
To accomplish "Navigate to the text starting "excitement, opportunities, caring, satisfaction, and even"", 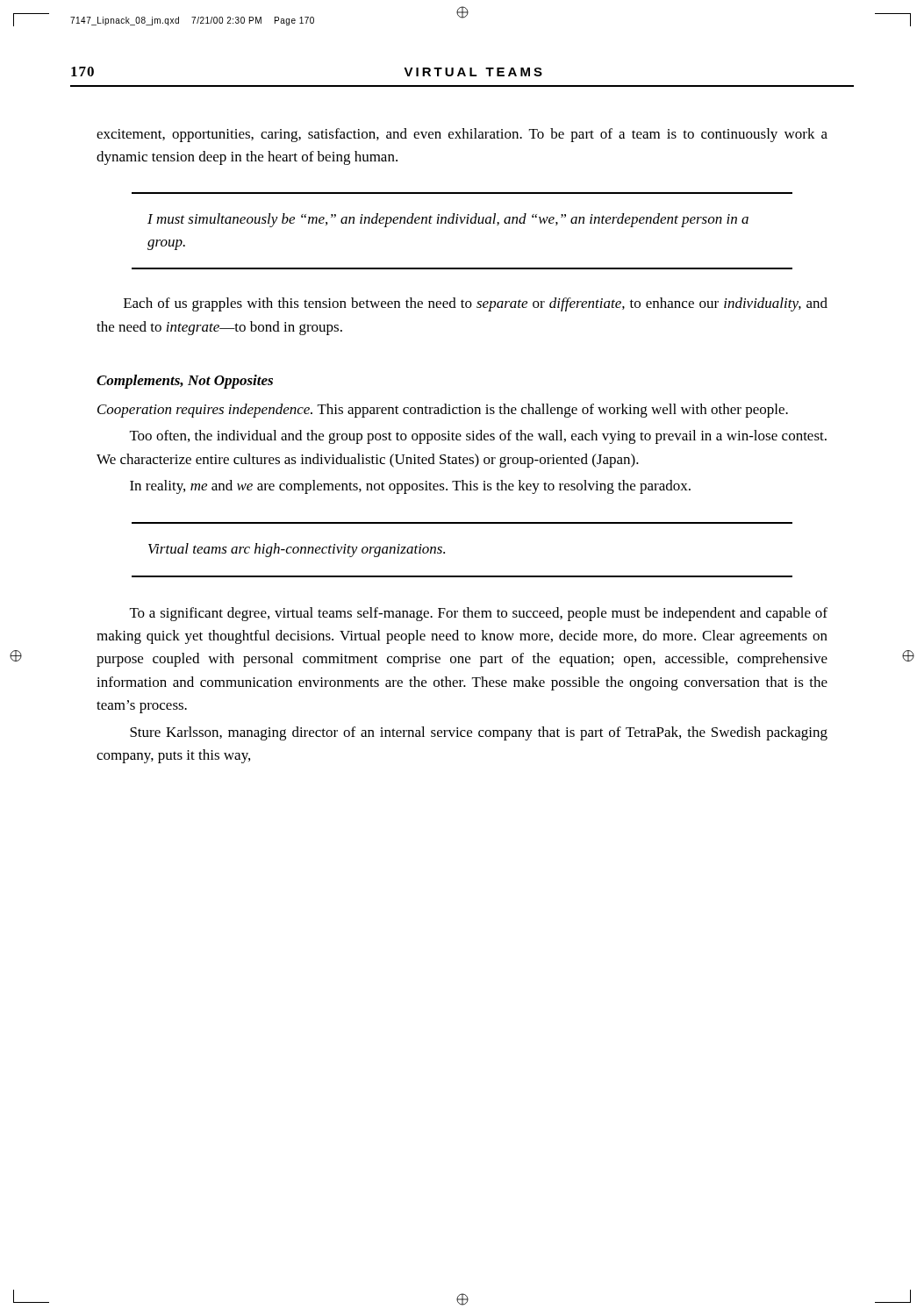I will [x=462, y=146].
